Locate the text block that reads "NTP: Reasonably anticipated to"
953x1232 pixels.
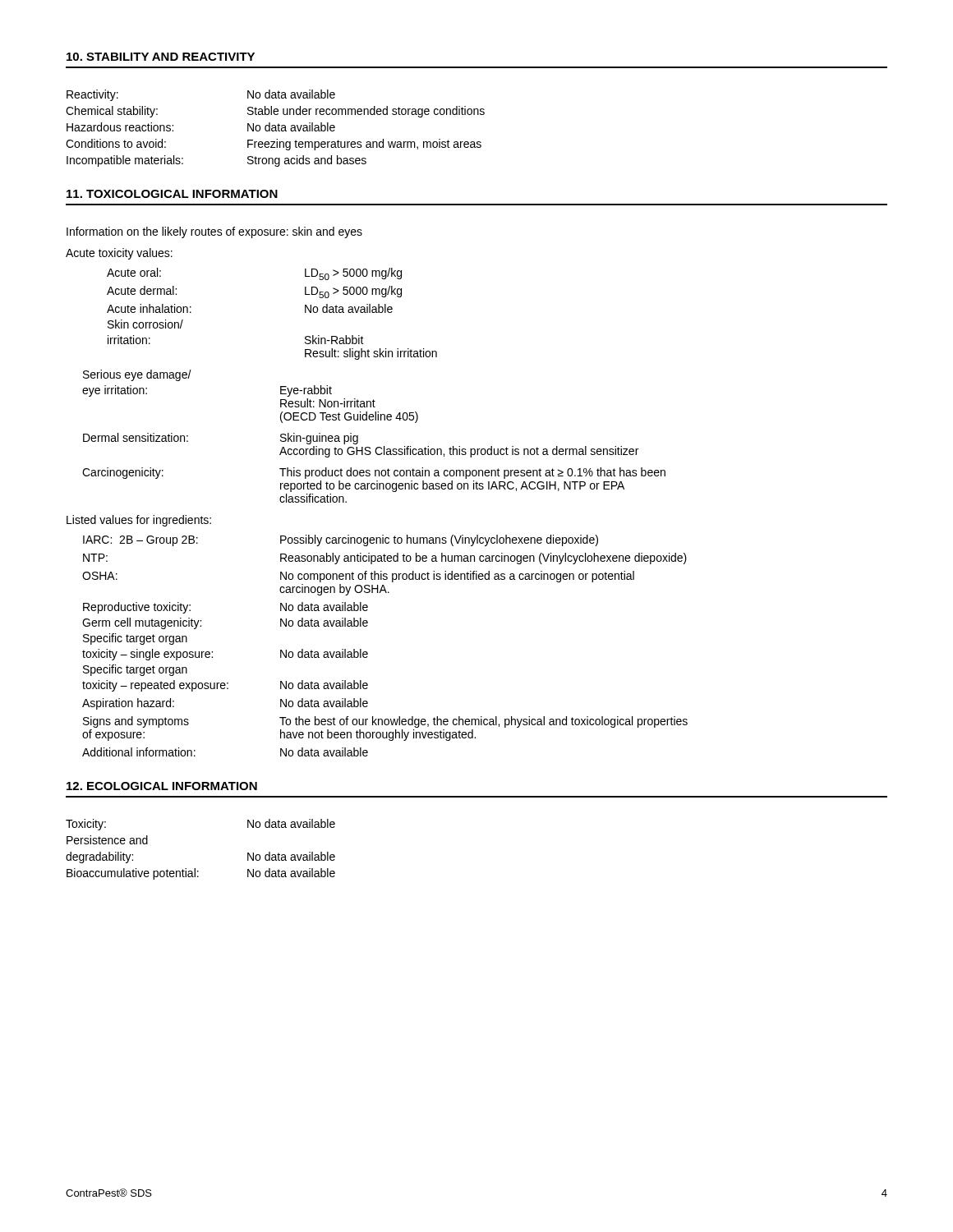pos(476,557)
